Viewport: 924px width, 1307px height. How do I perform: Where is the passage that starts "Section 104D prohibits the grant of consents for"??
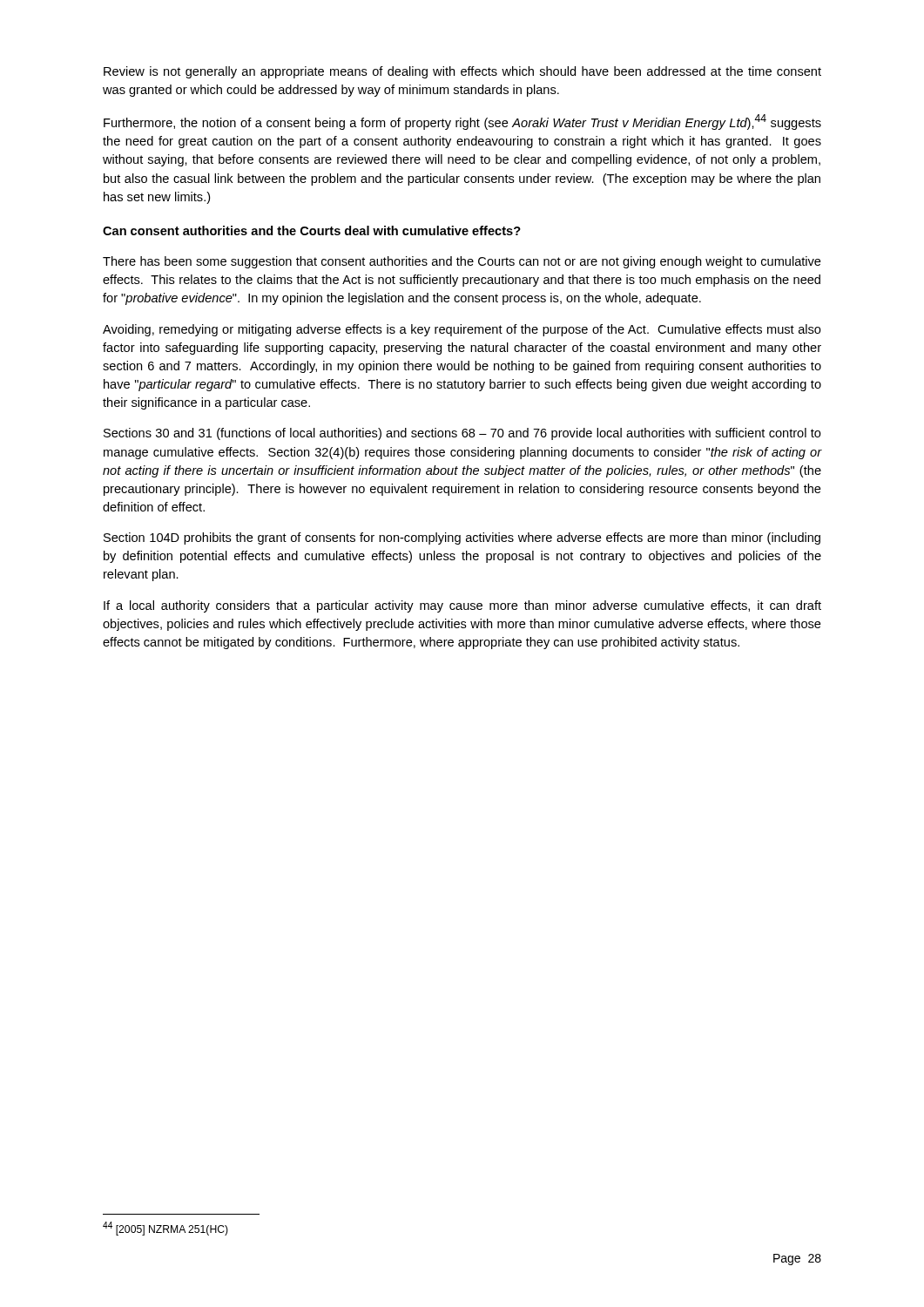coord(462,556)
